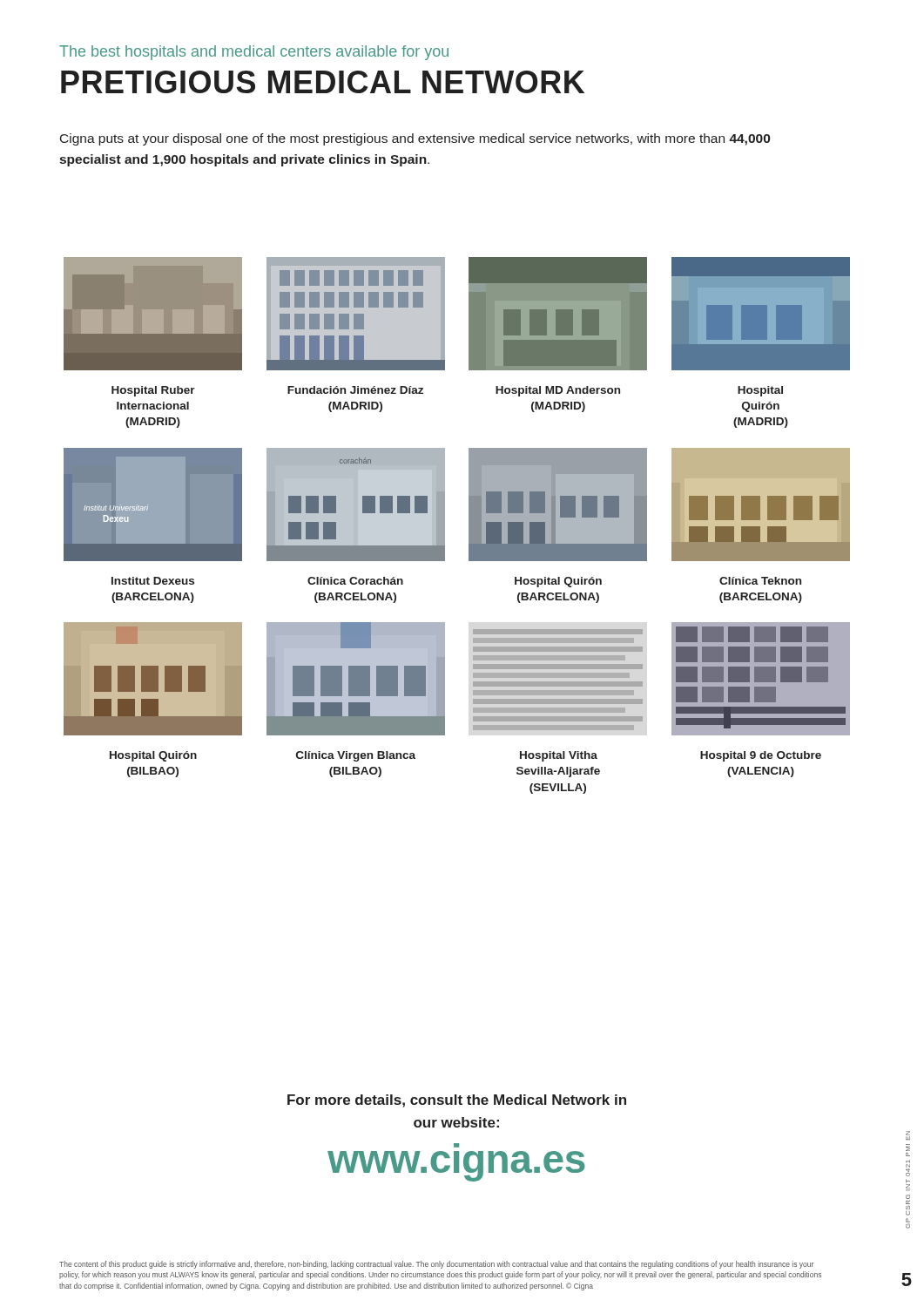Locate the caption that reads "Clínica Virgen Blanca(BILBAO)"
924x1307 pixels.
tap(355, 763)
